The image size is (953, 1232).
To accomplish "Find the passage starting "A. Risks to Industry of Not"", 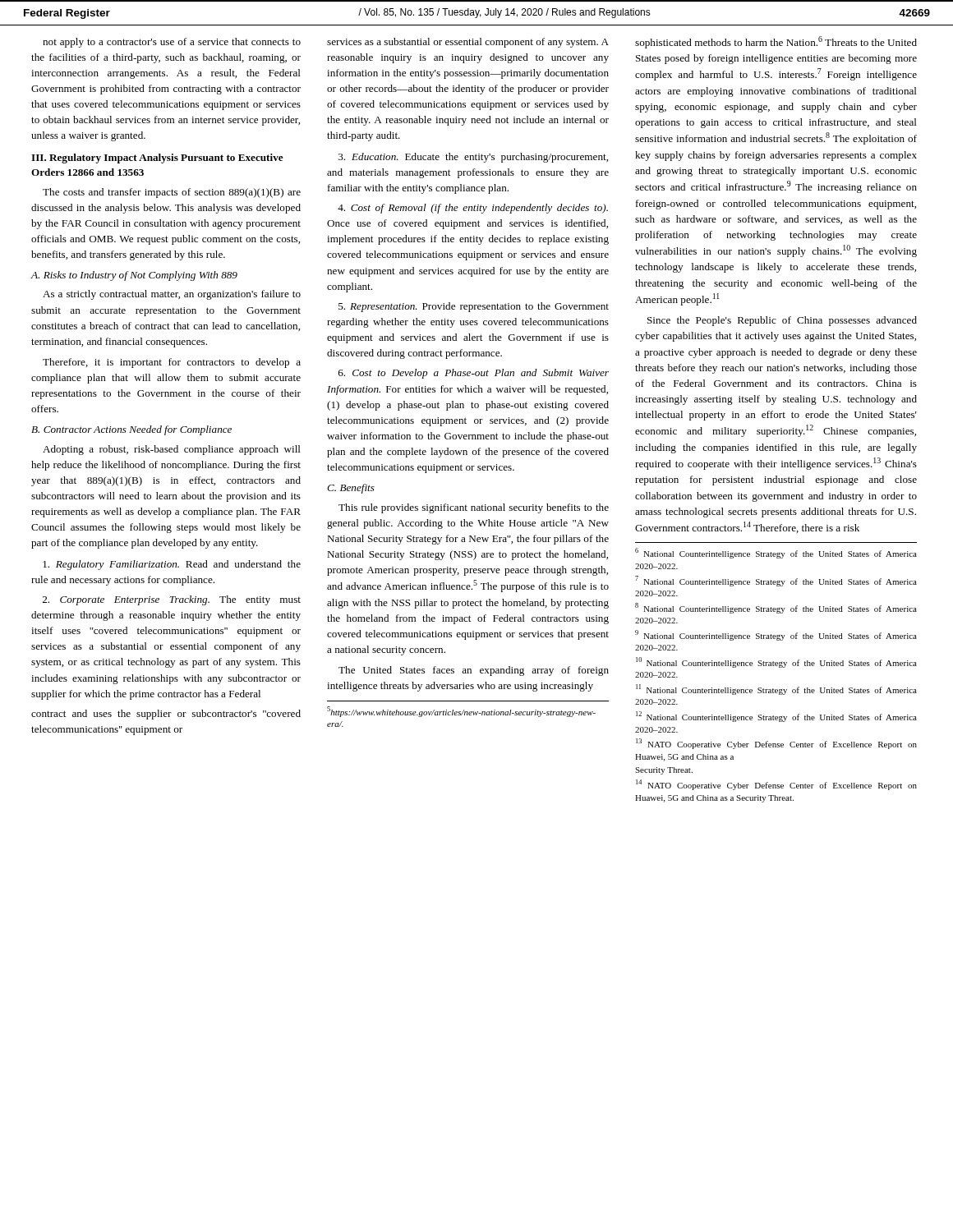I will click(134, 275).
